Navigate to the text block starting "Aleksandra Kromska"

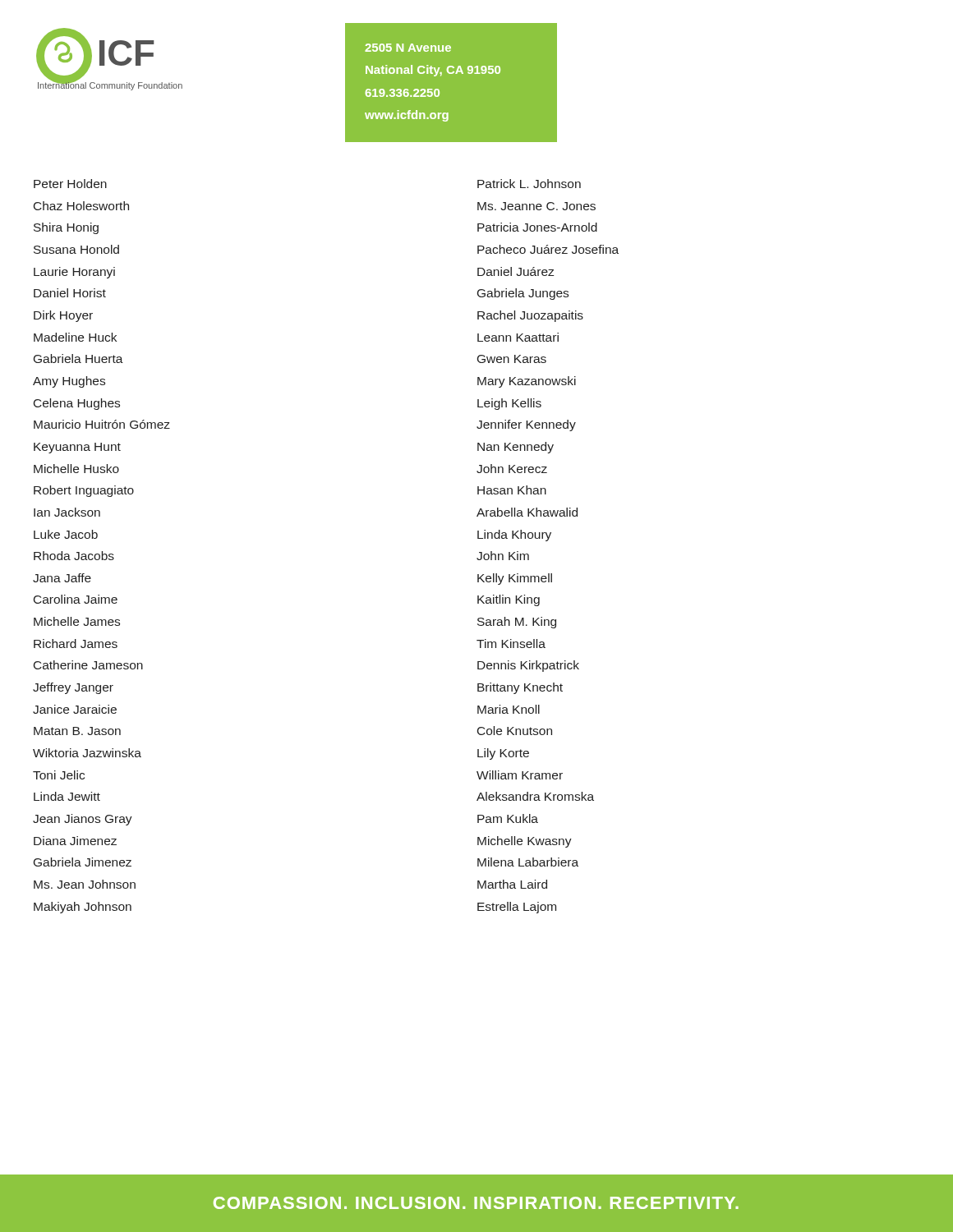(535, 797)
